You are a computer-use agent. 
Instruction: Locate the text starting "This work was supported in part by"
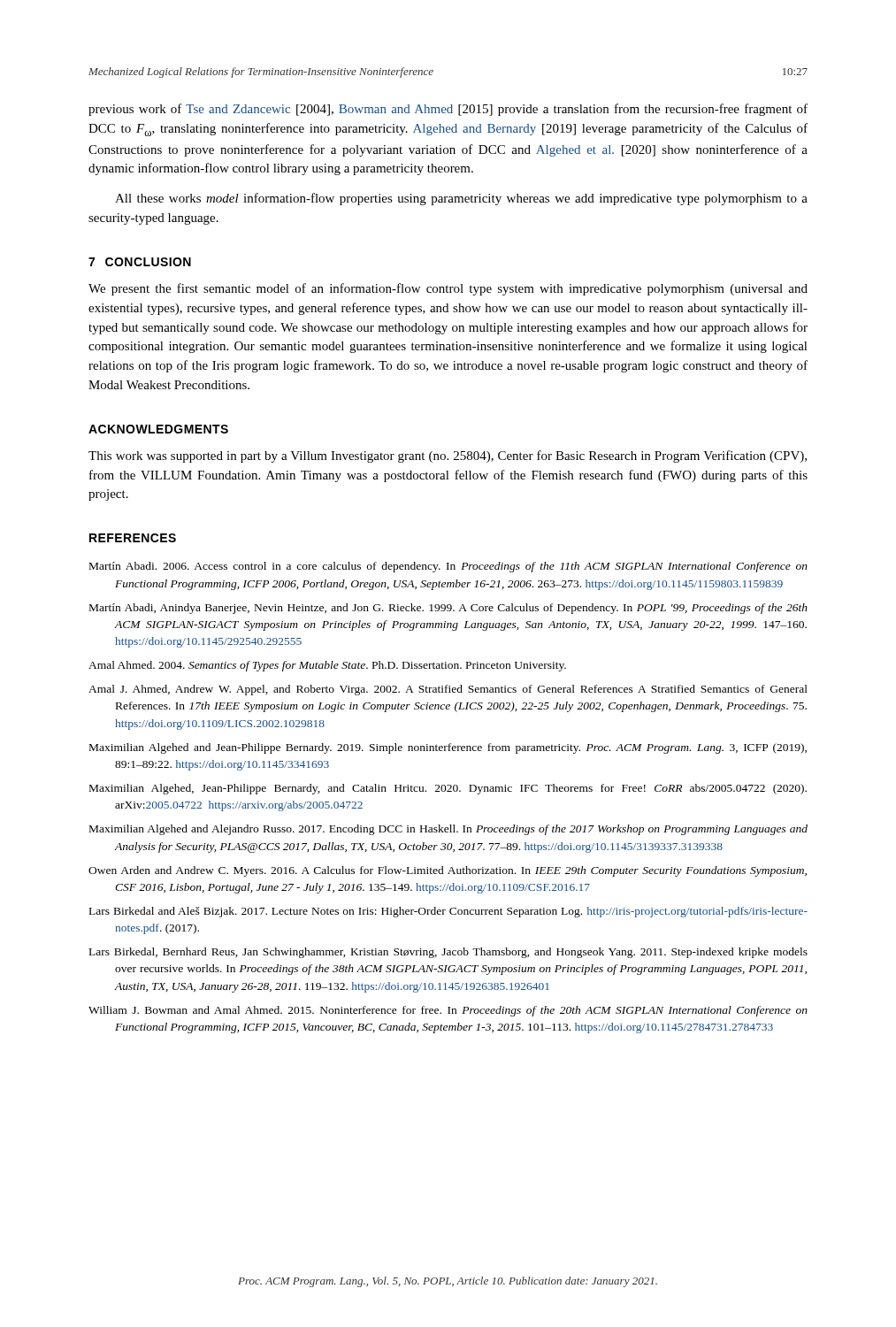tap(448, 475)
